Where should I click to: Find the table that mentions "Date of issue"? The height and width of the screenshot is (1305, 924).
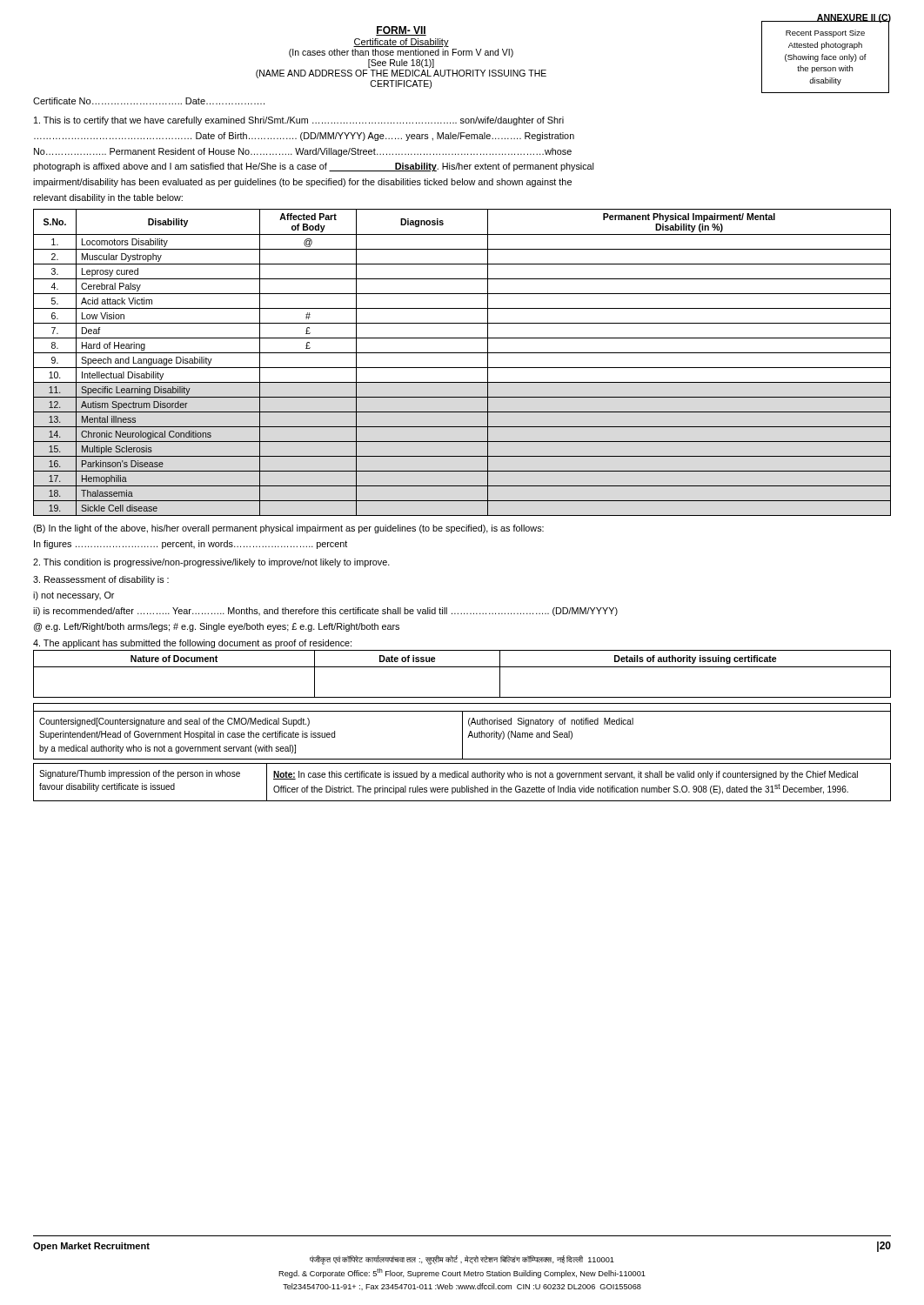tap(462, 673)
